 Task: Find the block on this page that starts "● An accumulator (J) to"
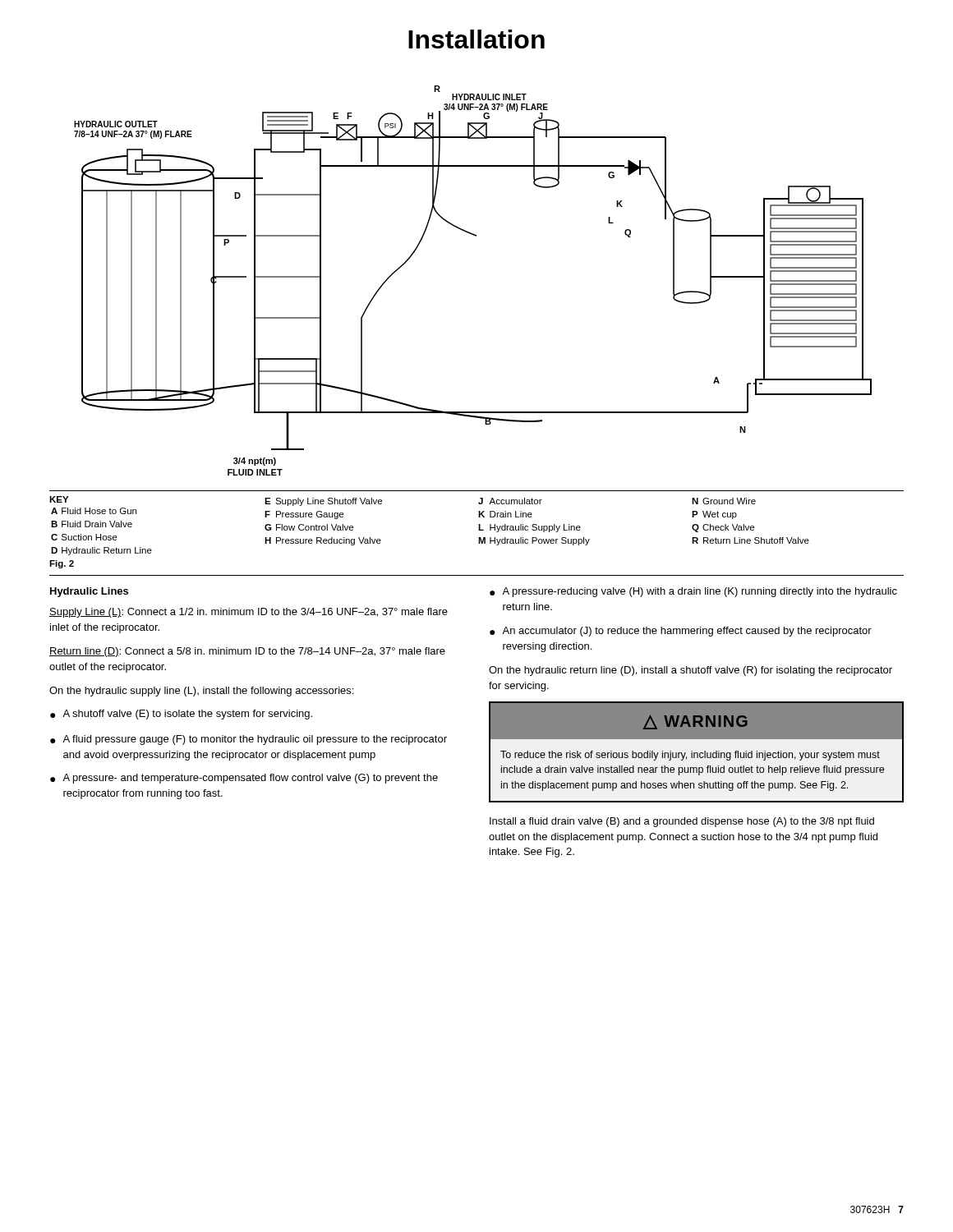[x=696, y=639]
